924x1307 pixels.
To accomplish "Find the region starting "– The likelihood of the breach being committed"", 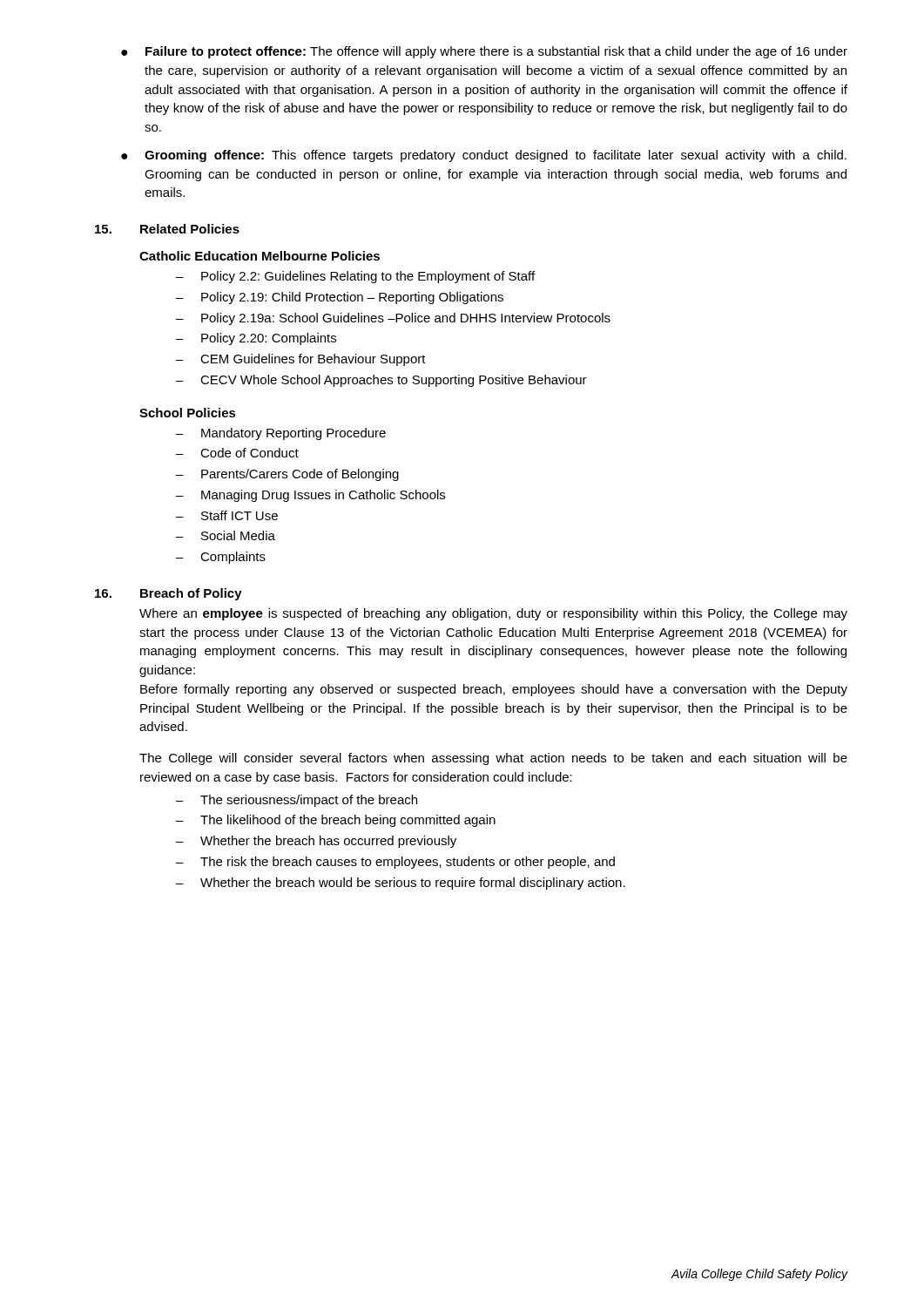I will point(336,821).
